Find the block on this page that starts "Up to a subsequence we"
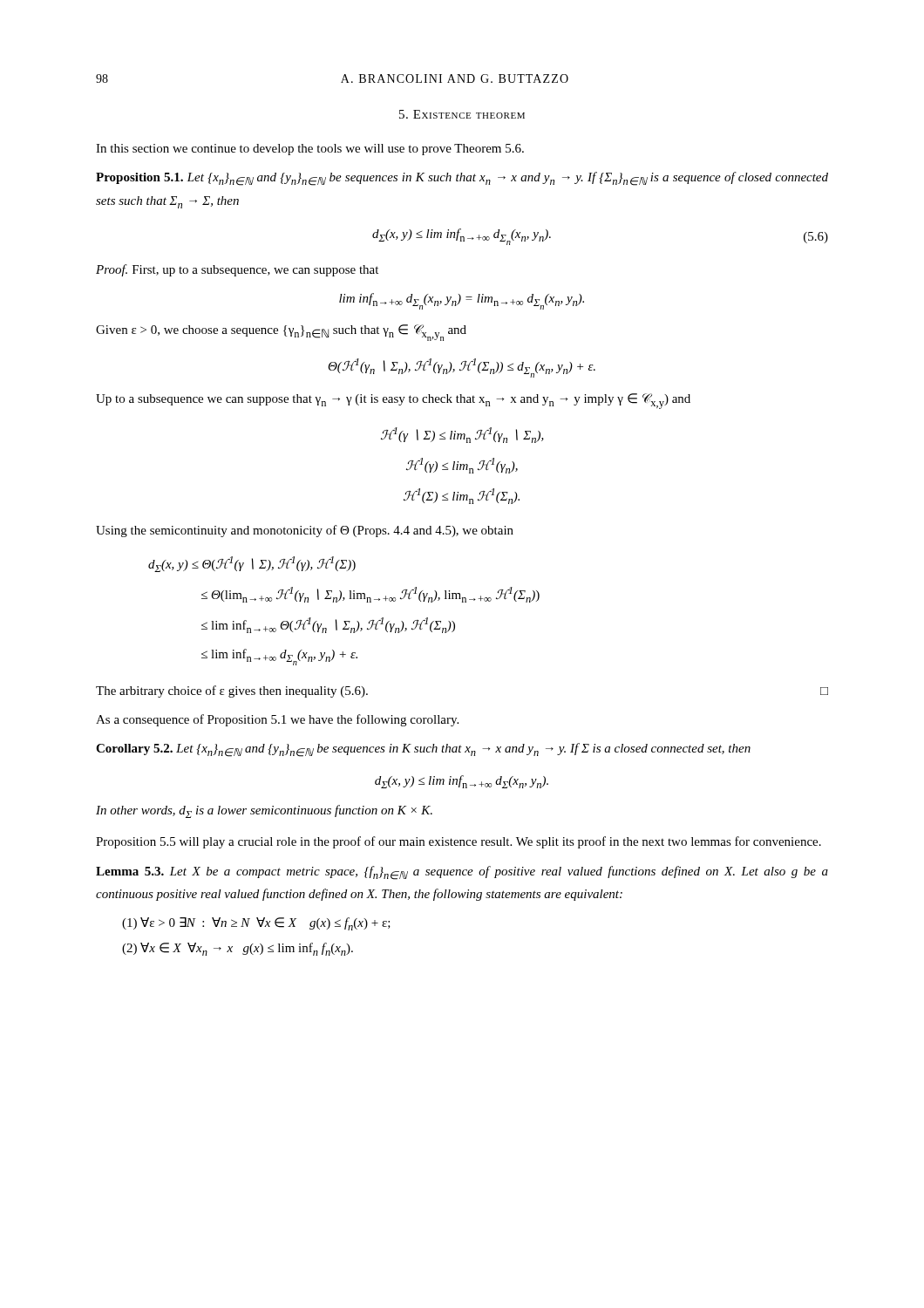The height and width of the screenshot is (1308, 924). [x=393, y=400]
